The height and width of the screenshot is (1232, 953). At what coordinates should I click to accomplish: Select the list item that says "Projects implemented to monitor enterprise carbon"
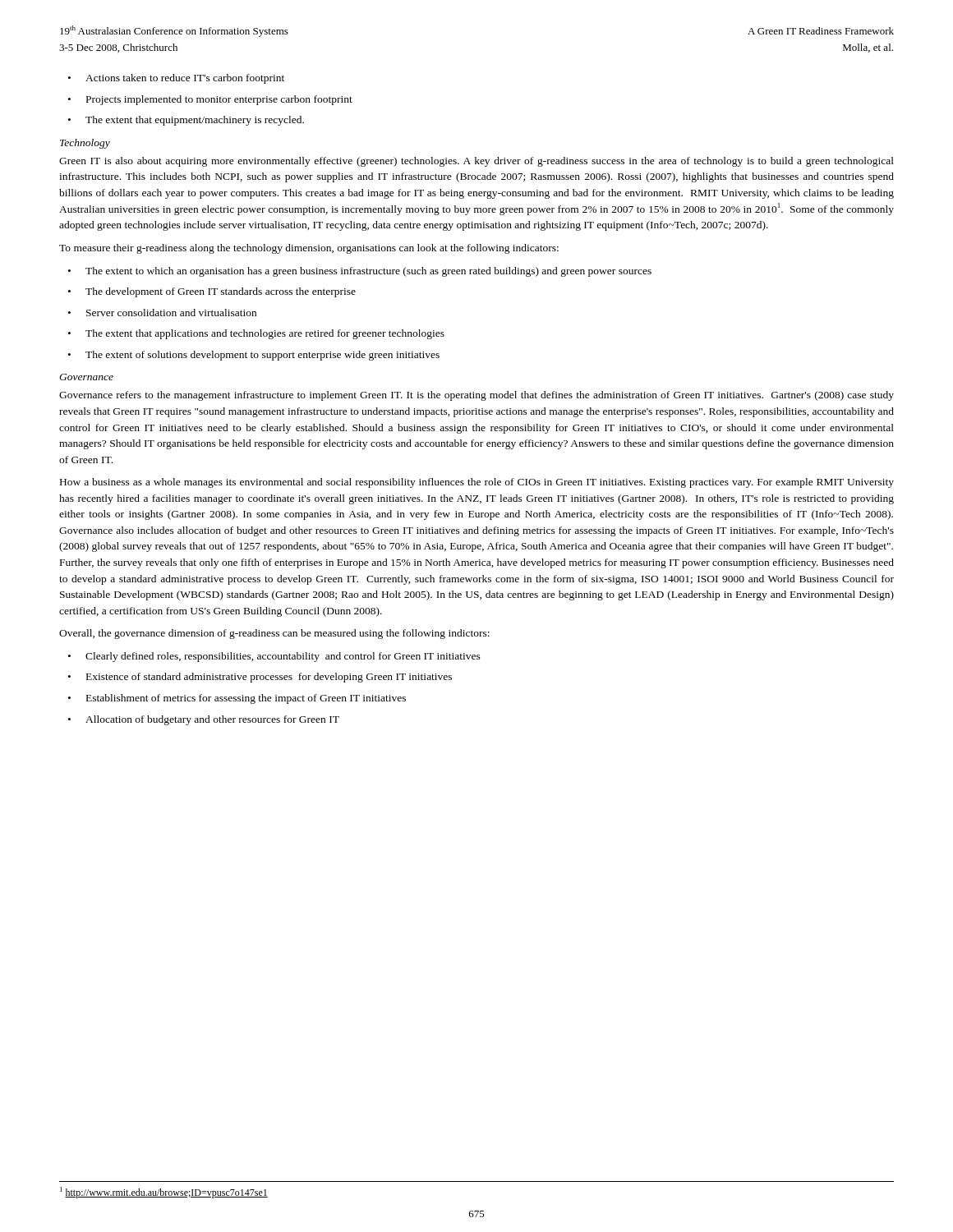pyautogui.click(x=219, y=99)
